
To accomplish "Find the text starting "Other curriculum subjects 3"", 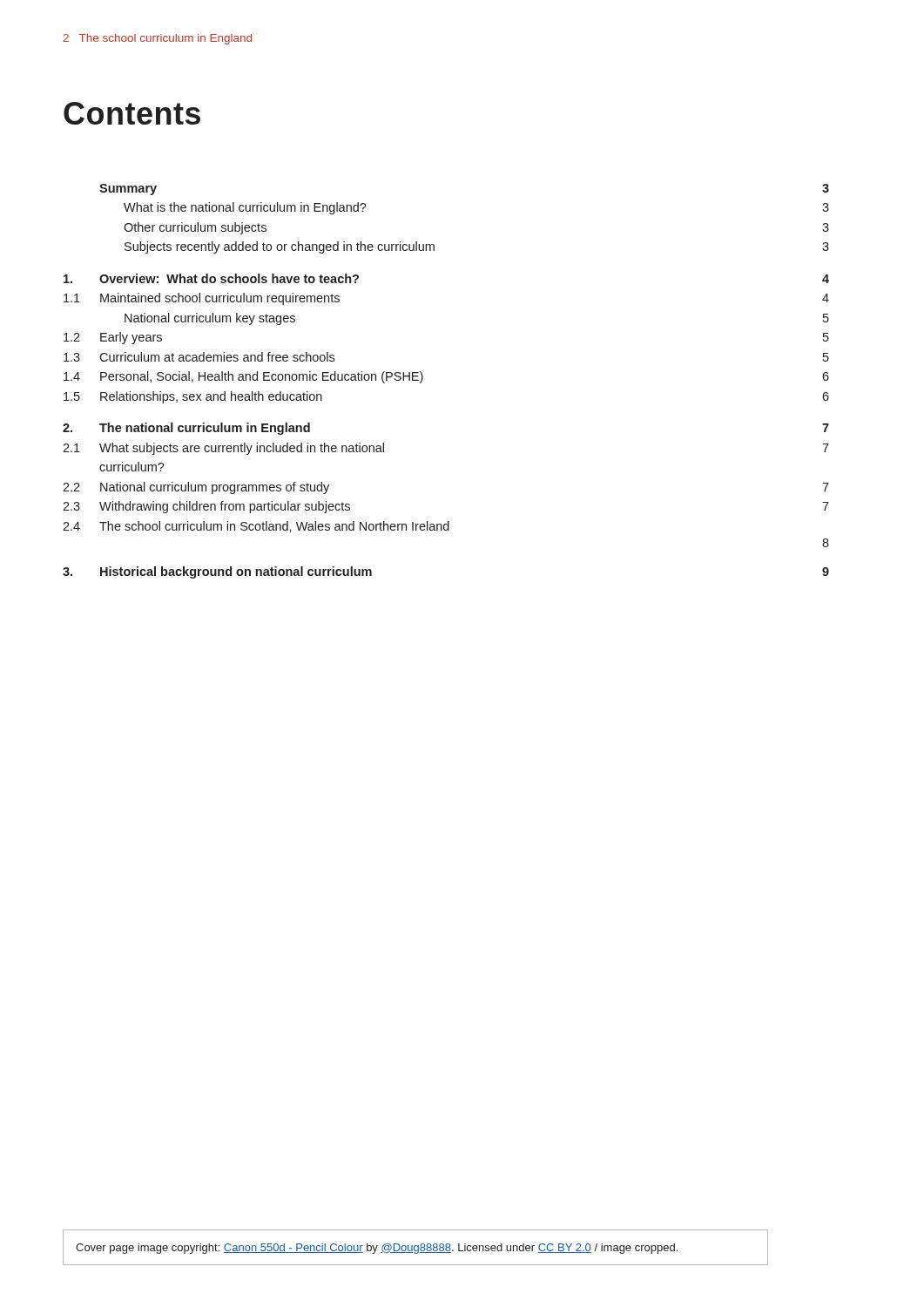I will coord(191,228).
